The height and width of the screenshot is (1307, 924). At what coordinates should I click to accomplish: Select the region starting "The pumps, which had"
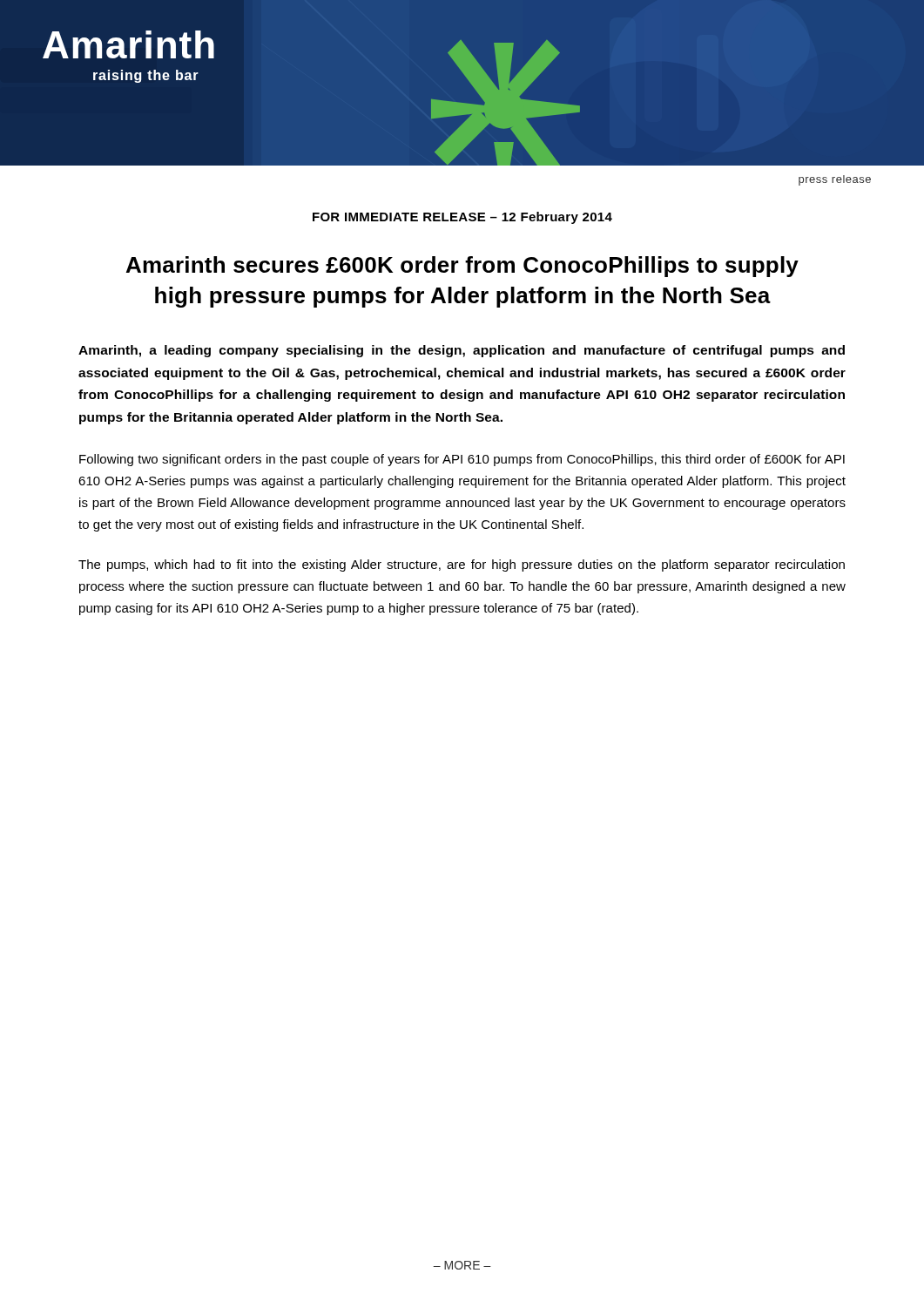click(462, 586)
